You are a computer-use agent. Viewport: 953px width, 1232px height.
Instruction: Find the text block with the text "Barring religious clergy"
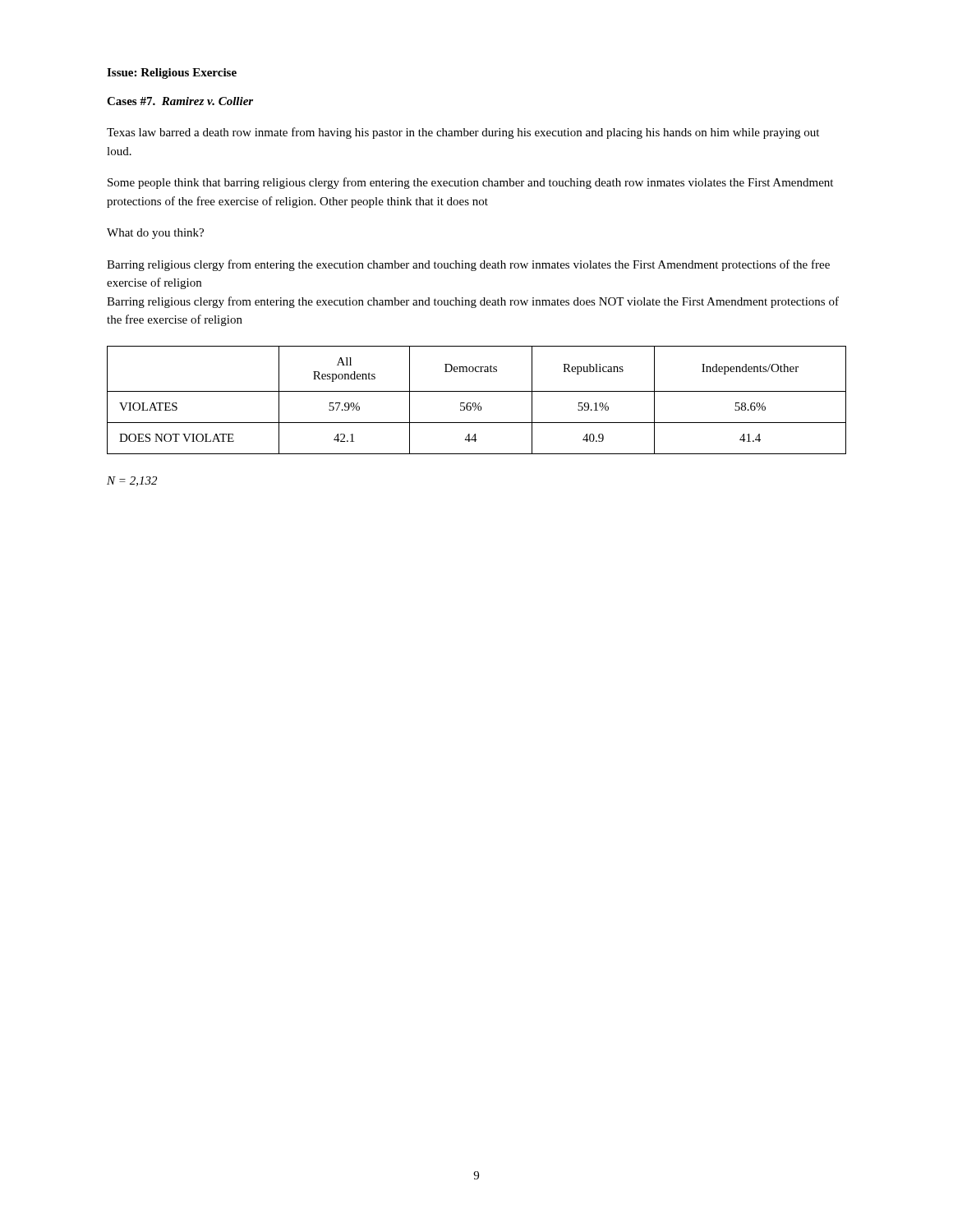(x=473, y=292)
